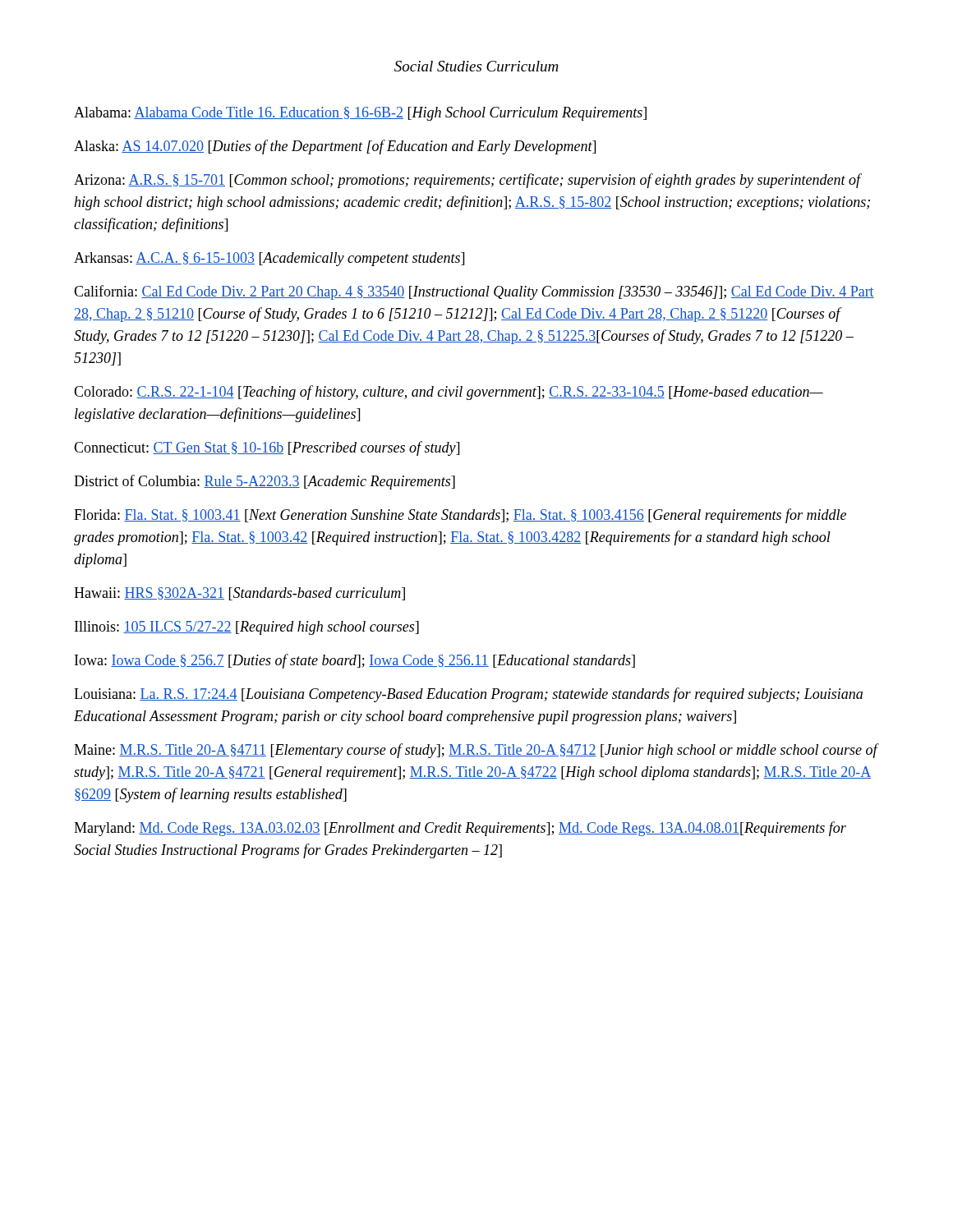Find the list item that reads "Alabama: Alabama Code Title 16. Education §"
Screen dimensions: 1232x953
click(x=361, y=113)
